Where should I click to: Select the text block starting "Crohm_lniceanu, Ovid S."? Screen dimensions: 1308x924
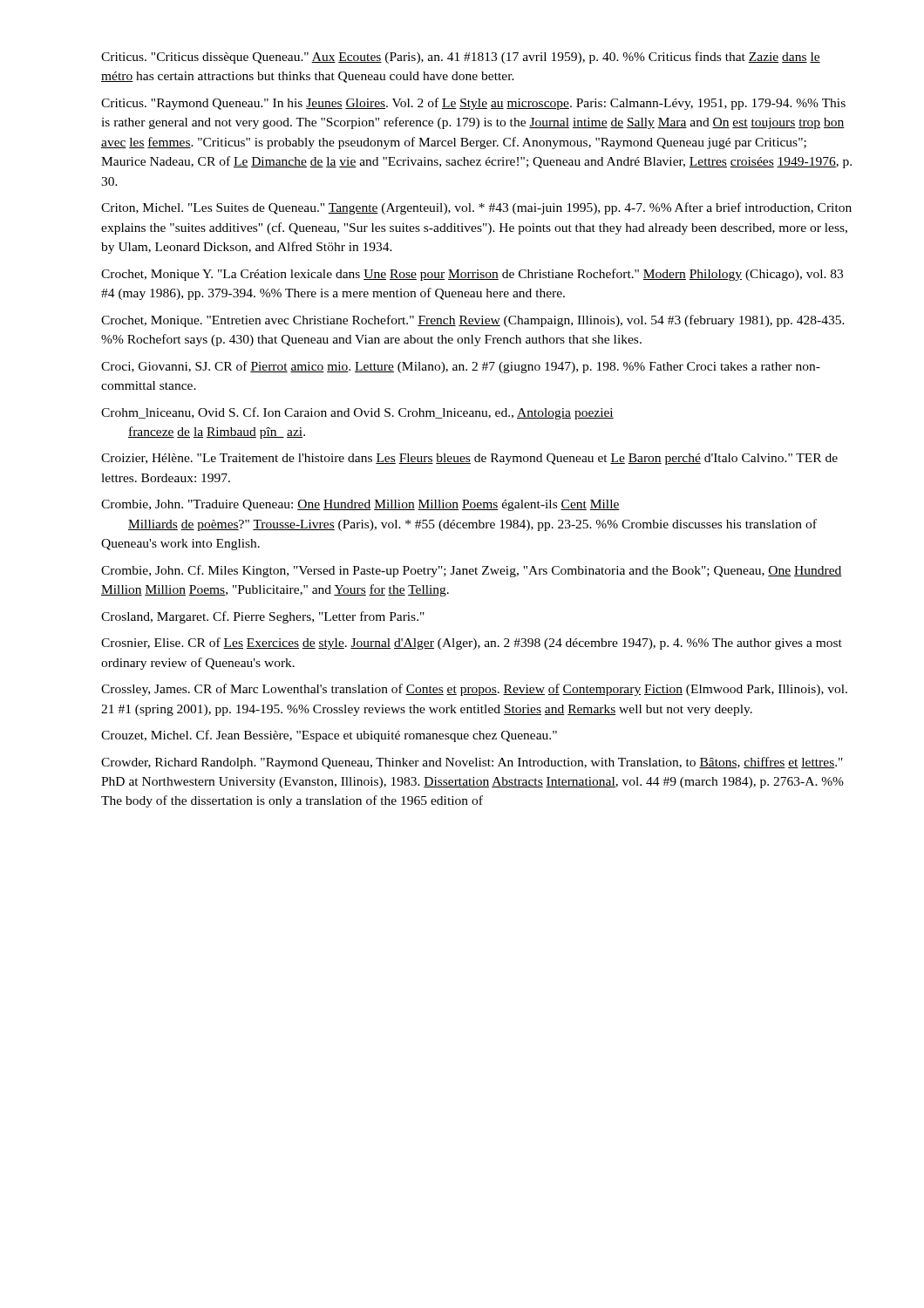[x=462, y=422]
